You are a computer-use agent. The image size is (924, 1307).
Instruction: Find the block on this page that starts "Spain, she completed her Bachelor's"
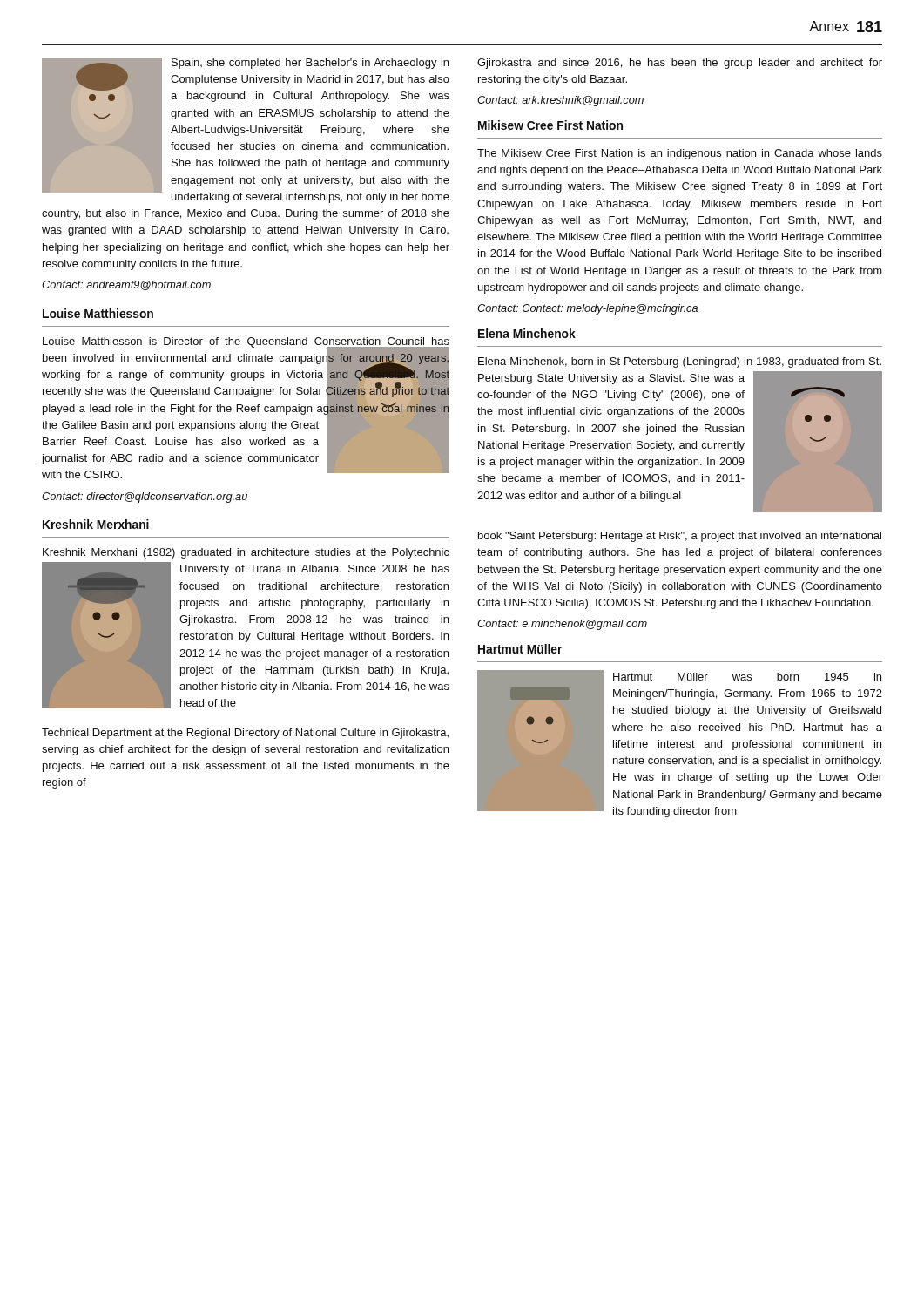click(246, 163)
